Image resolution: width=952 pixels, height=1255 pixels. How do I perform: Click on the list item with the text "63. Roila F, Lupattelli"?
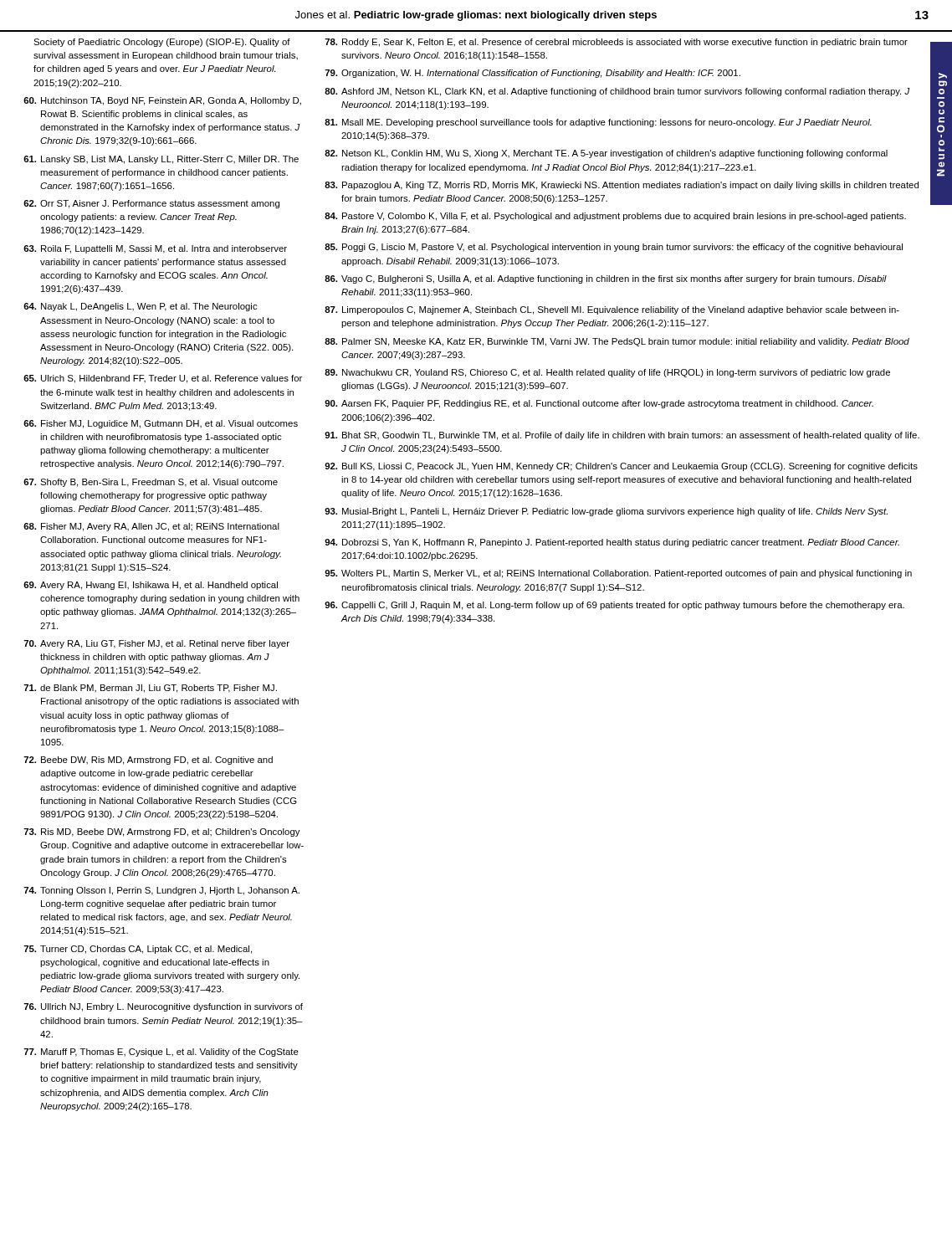coord(161,269)
